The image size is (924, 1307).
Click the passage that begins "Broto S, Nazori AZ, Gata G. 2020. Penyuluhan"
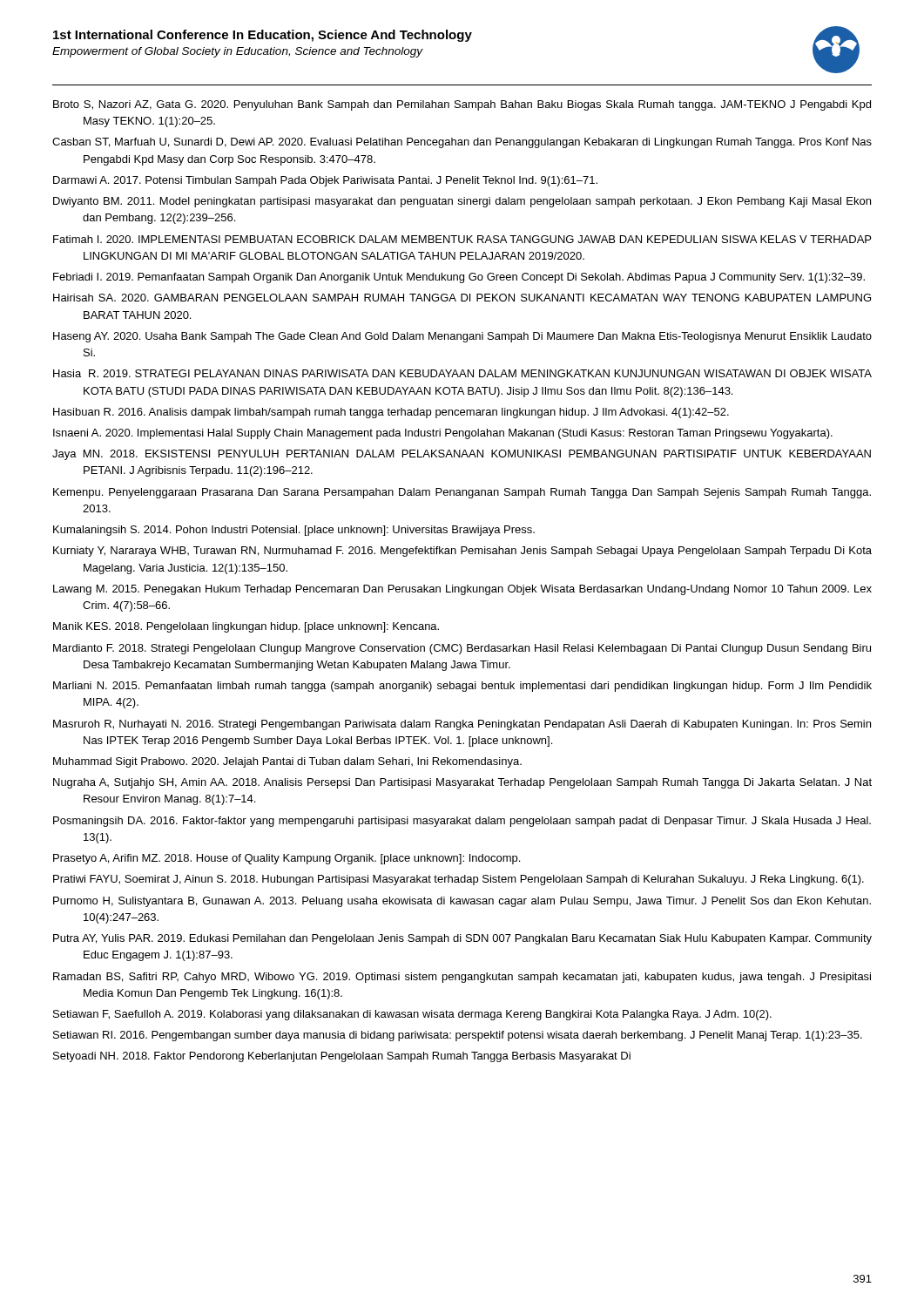[x=462, y=113]
